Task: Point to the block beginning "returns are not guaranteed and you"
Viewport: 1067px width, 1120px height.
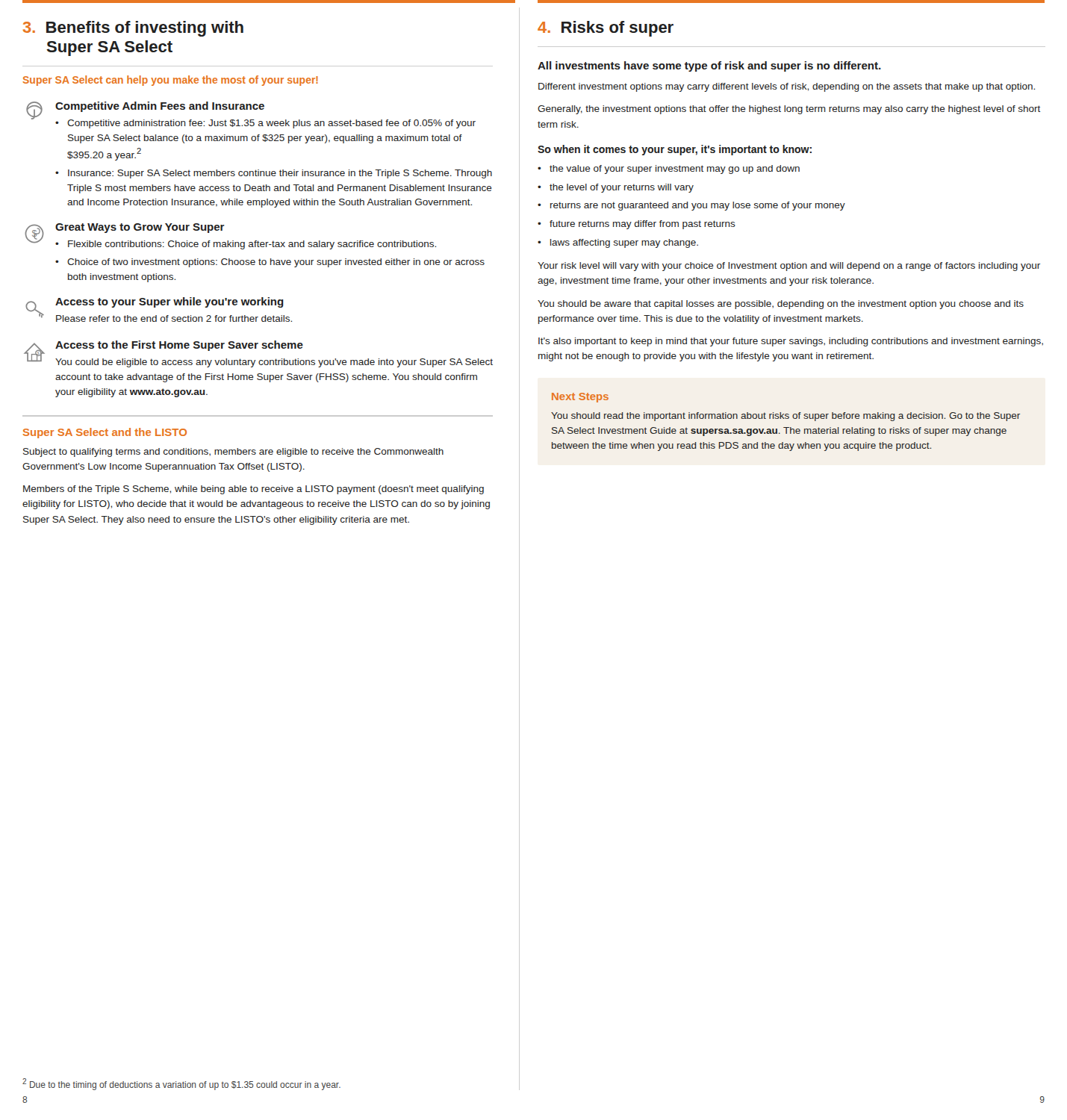Action: pyautogui.click(x=697, y=205)
